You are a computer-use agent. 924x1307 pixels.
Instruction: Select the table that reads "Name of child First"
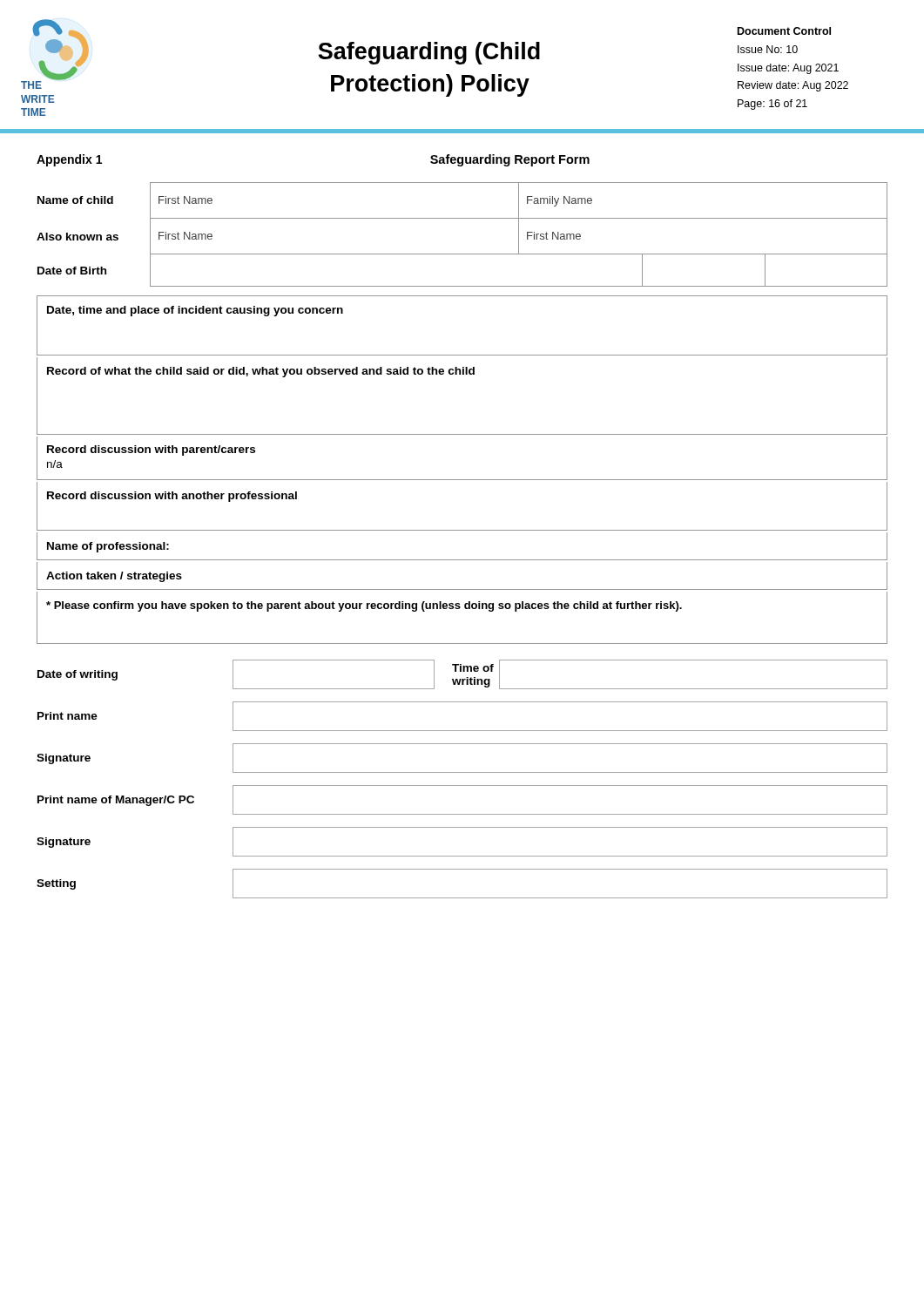tap(462, 234)
